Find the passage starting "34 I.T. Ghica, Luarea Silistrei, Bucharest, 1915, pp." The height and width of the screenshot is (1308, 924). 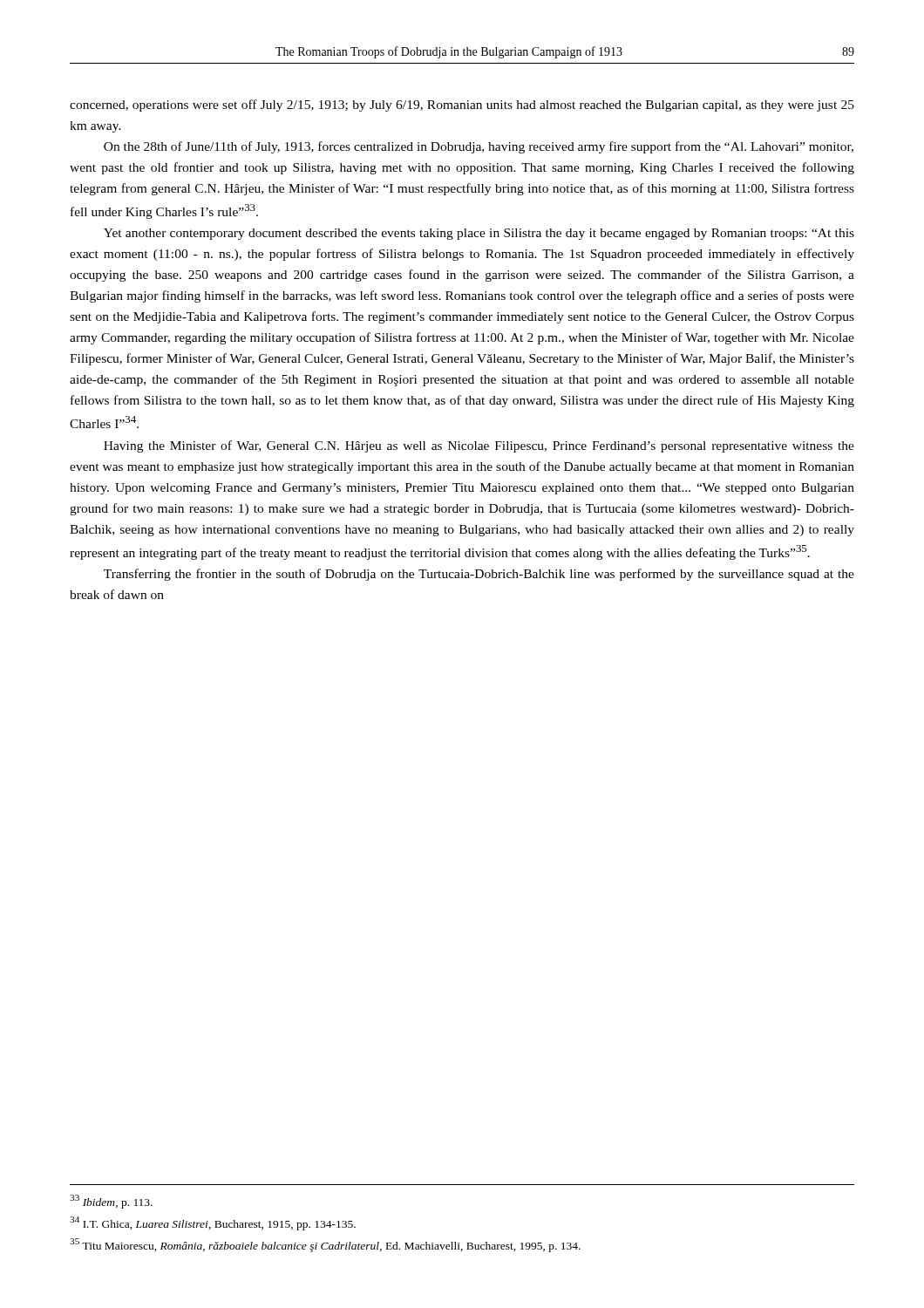(213, 1223)
